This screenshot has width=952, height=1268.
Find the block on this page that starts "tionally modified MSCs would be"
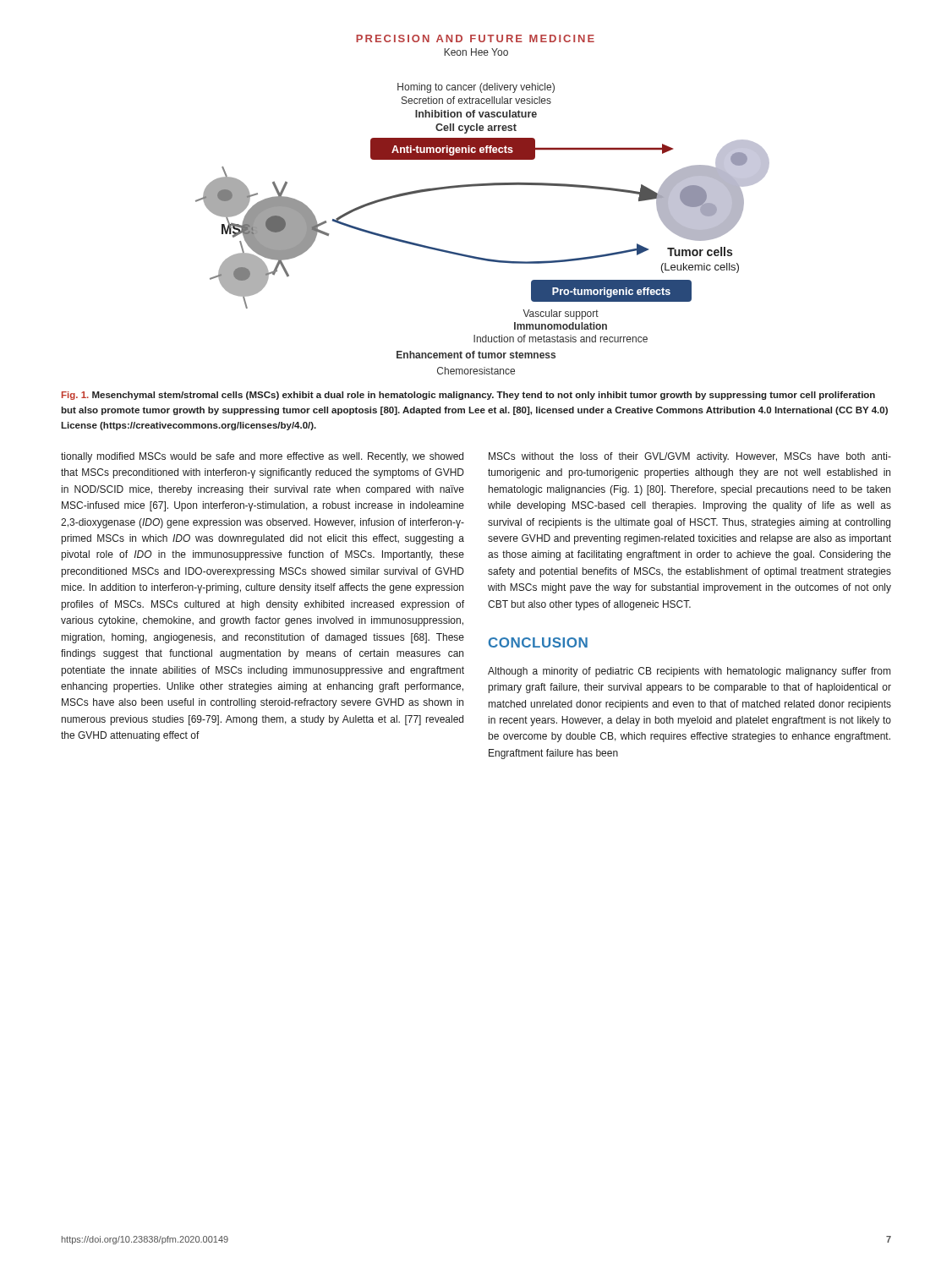[x=263, y=596]
